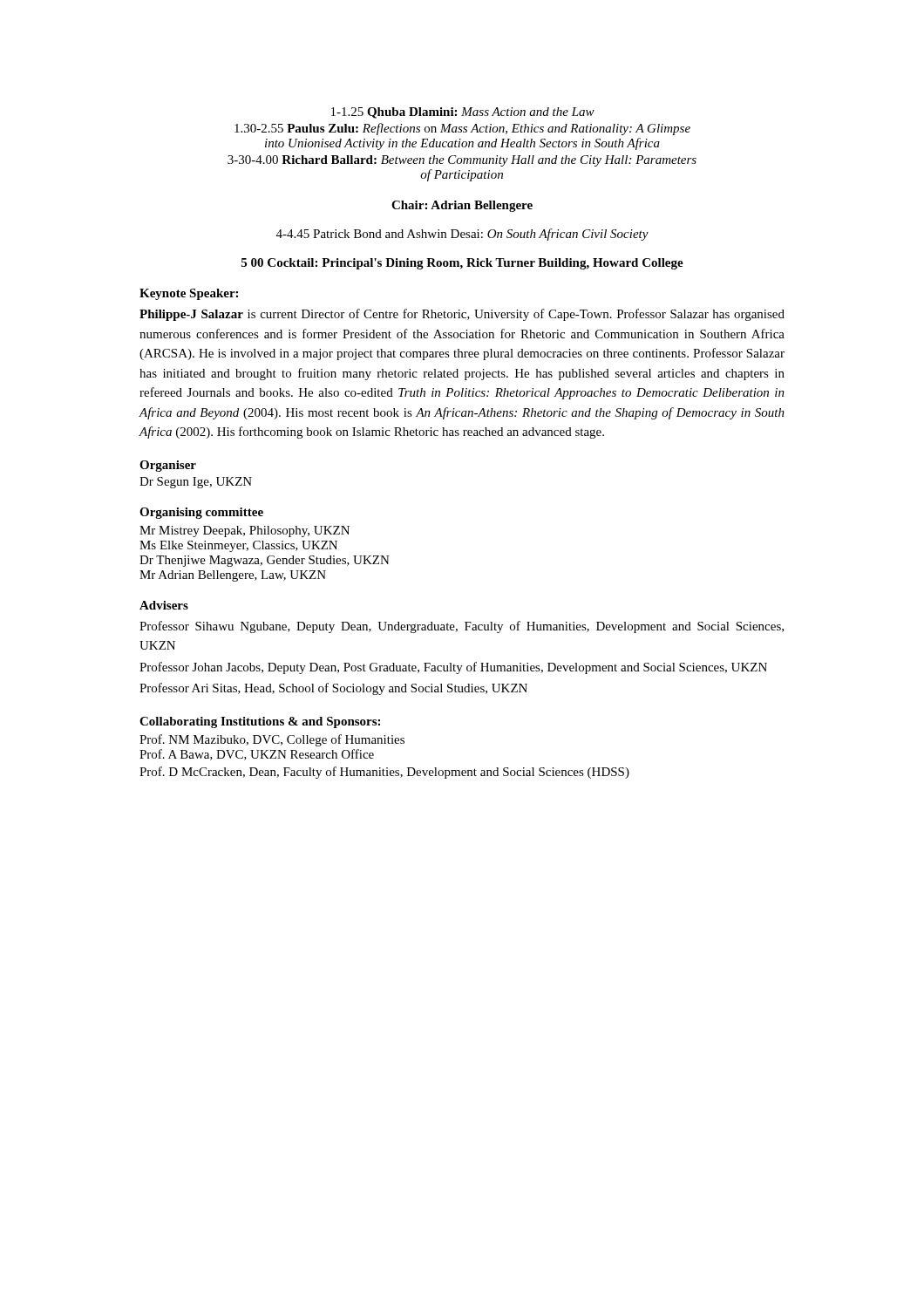Point to the block beginning "Prof. A Bawa, DVC, UKZN Research"
Screen dimensions: 1308x924
click(257, 754)
